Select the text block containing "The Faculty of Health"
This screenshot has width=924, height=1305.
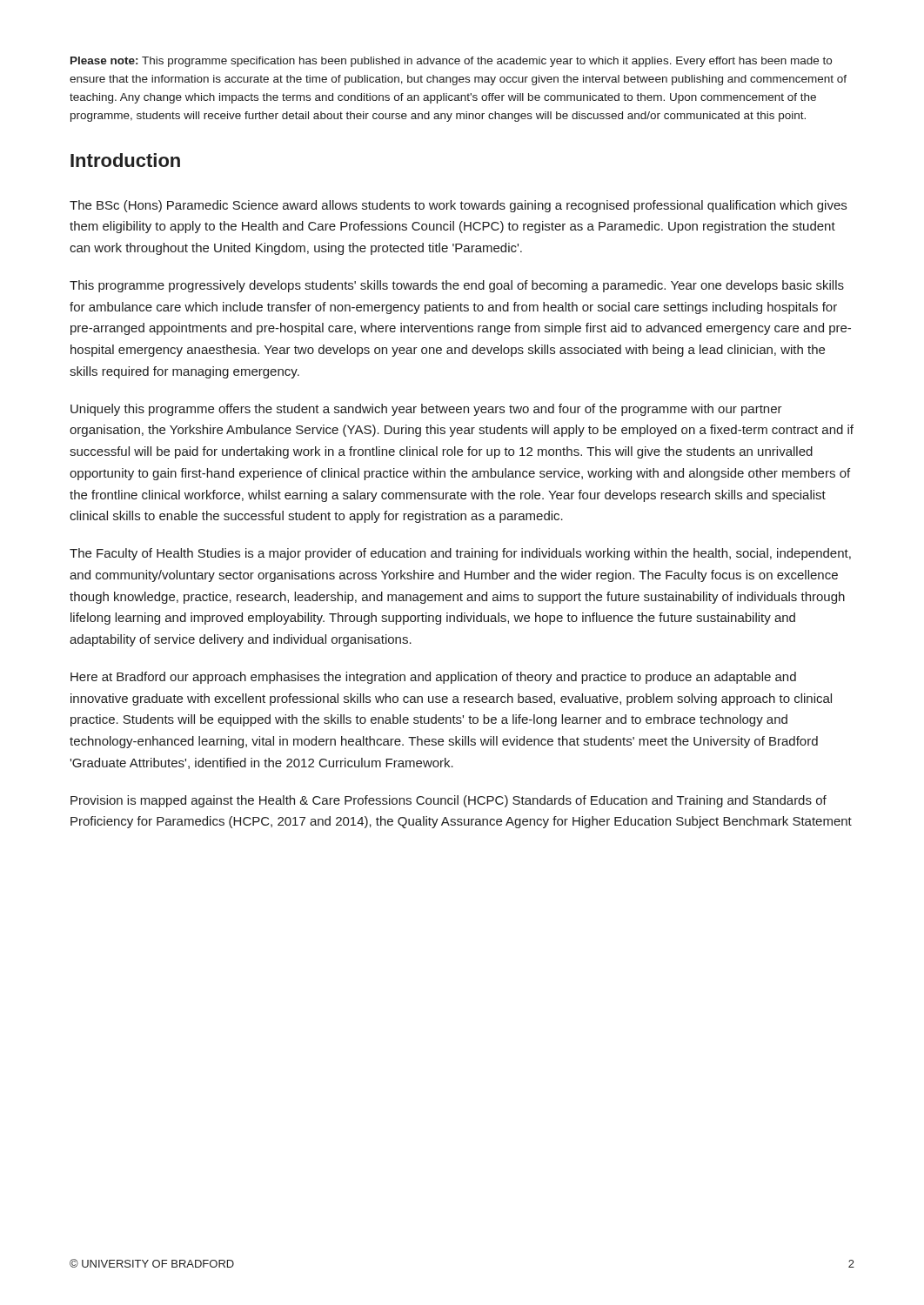coord(461,596)
